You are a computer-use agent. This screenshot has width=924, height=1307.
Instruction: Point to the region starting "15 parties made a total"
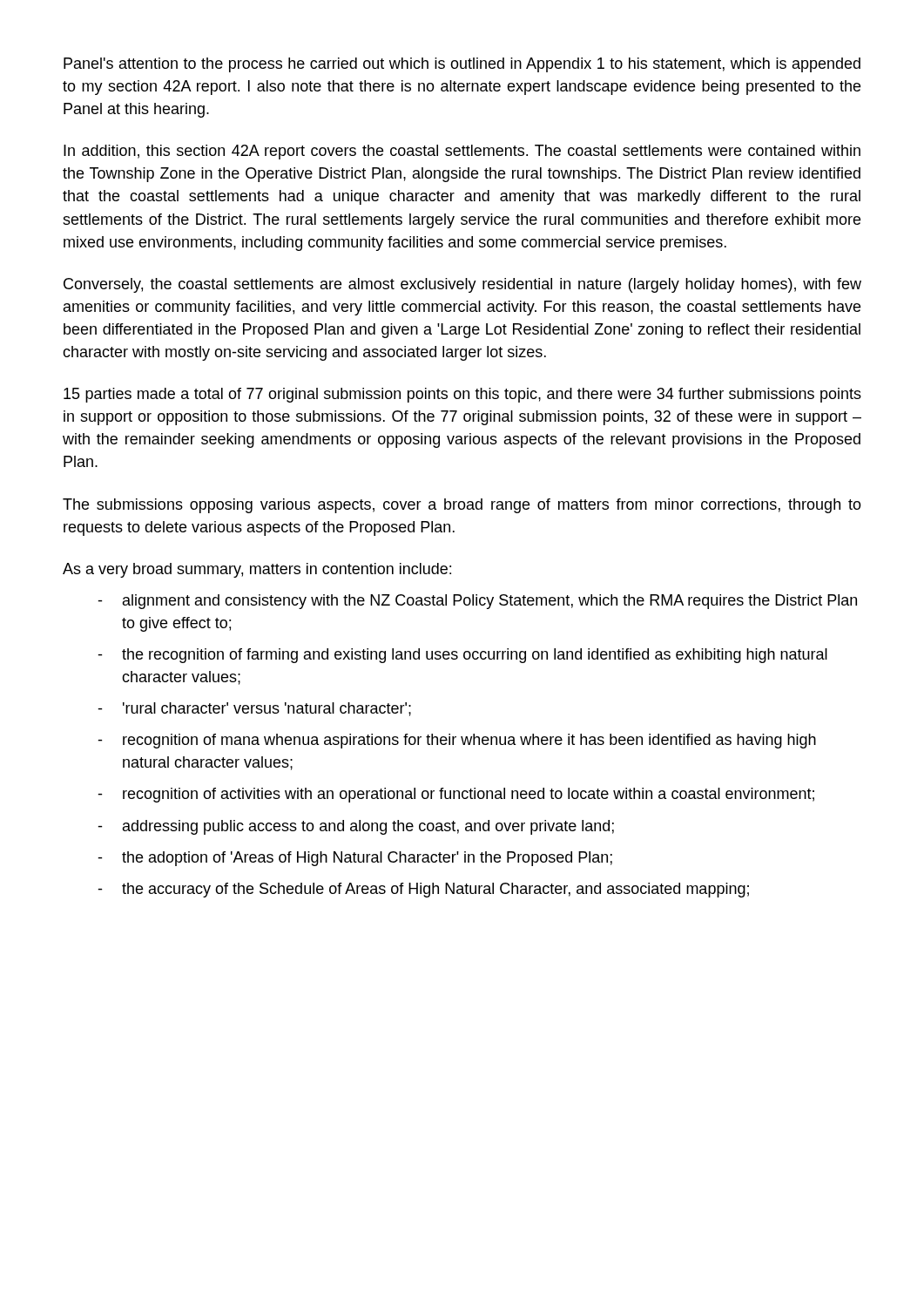point(462,428)
